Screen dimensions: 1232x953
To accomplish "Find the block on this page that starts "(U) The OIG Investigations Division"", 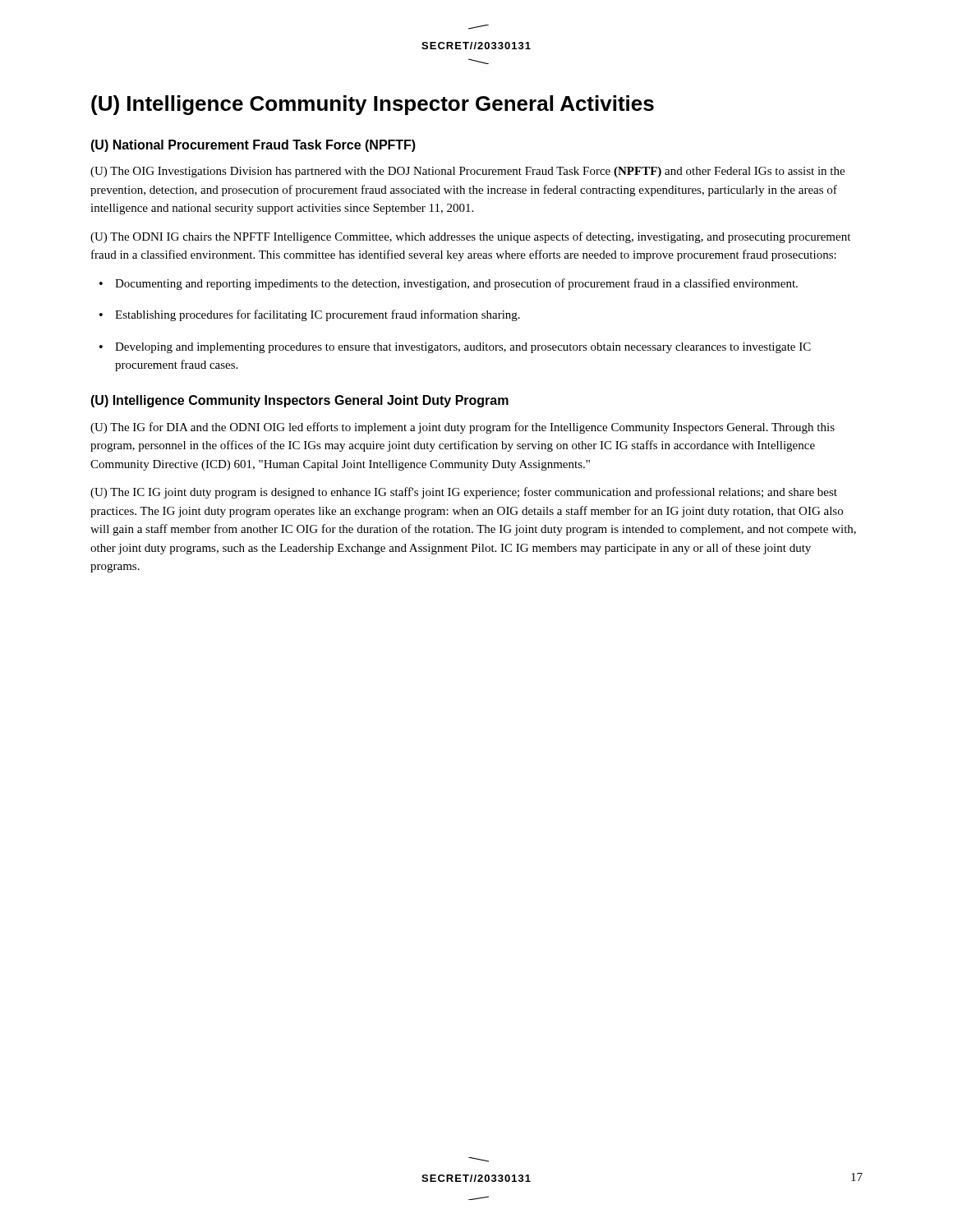I will pyautogui.click(x=476, y=190).
